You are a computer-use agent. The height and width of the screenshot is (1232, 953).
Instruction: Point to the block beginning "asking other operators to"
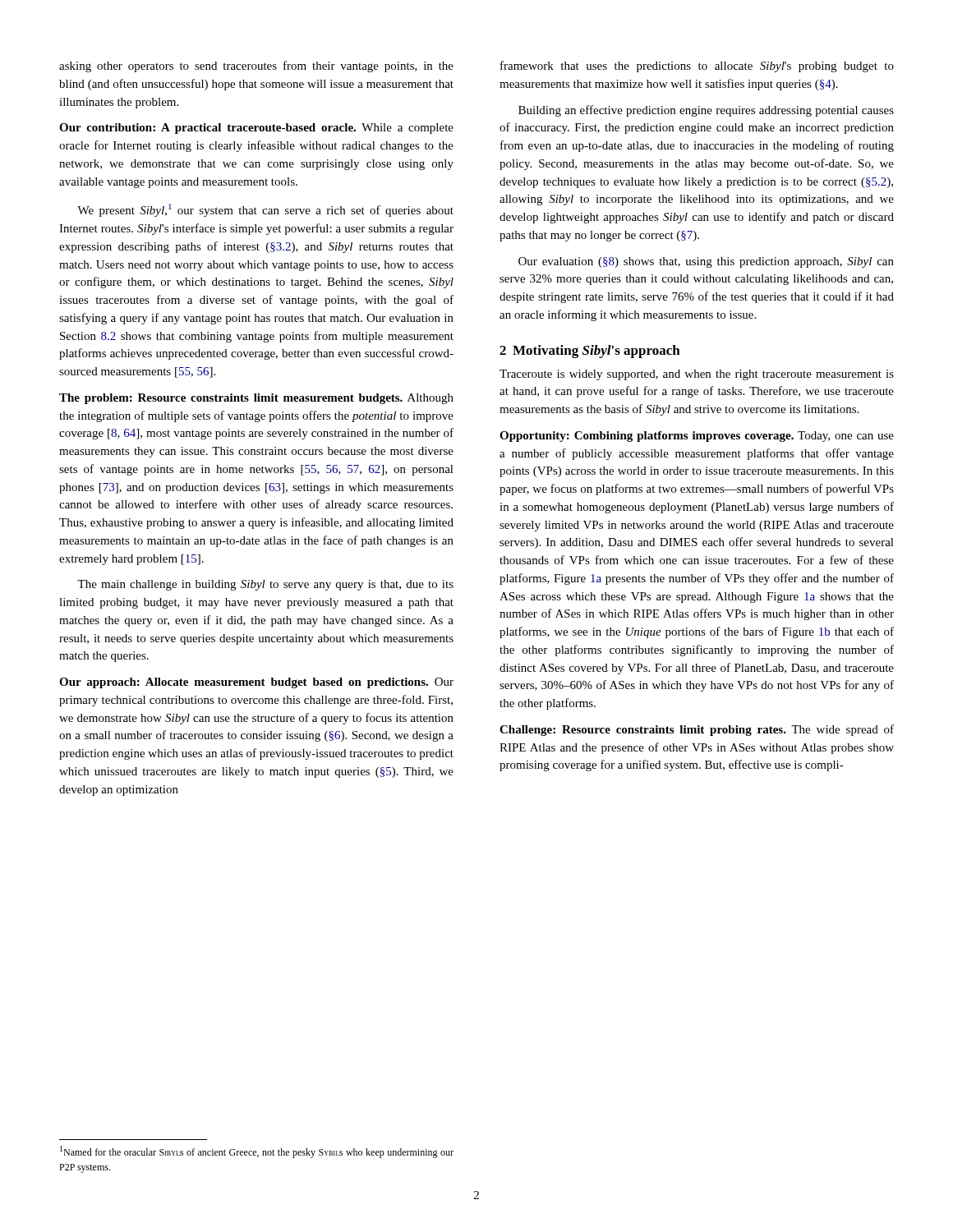point(256,84)
